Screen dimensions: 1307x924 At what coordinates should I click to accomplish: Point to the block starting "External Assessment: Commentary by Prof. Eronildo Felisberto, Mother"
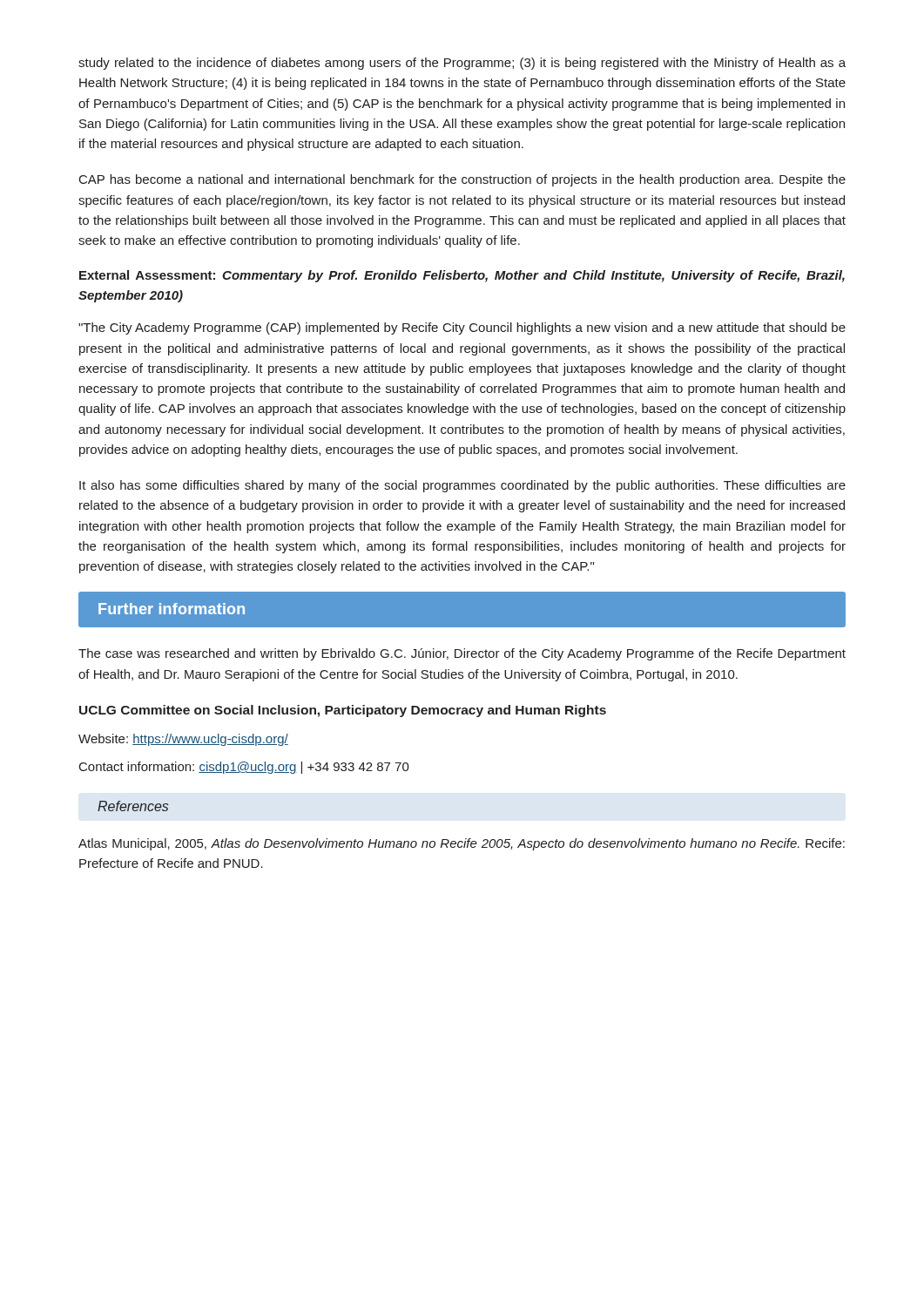pos(462,286)
